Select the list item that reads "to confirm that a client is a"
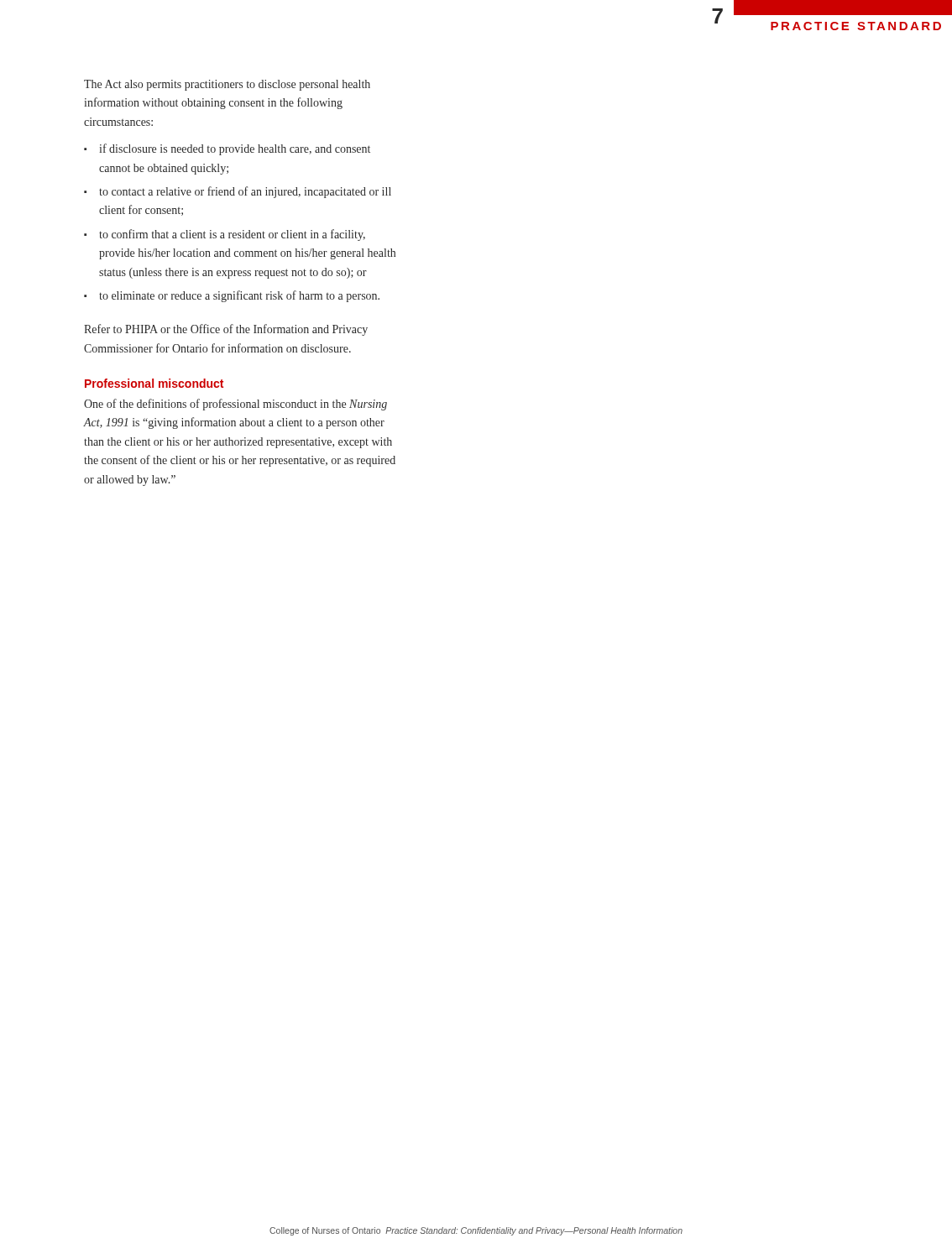 point(248,253)
